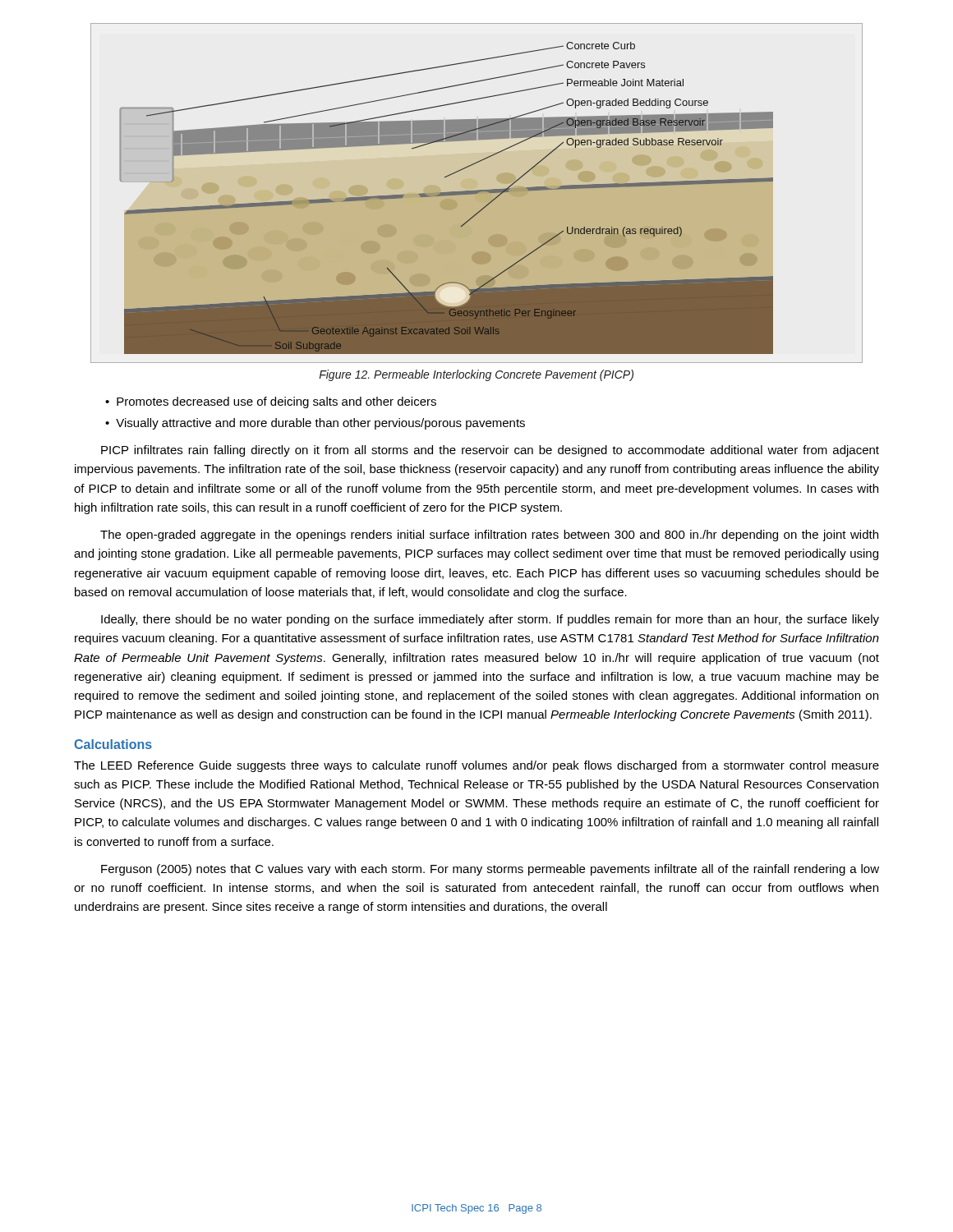Locate the element starting "The LEED Reference"

click(x=476, y=803)
